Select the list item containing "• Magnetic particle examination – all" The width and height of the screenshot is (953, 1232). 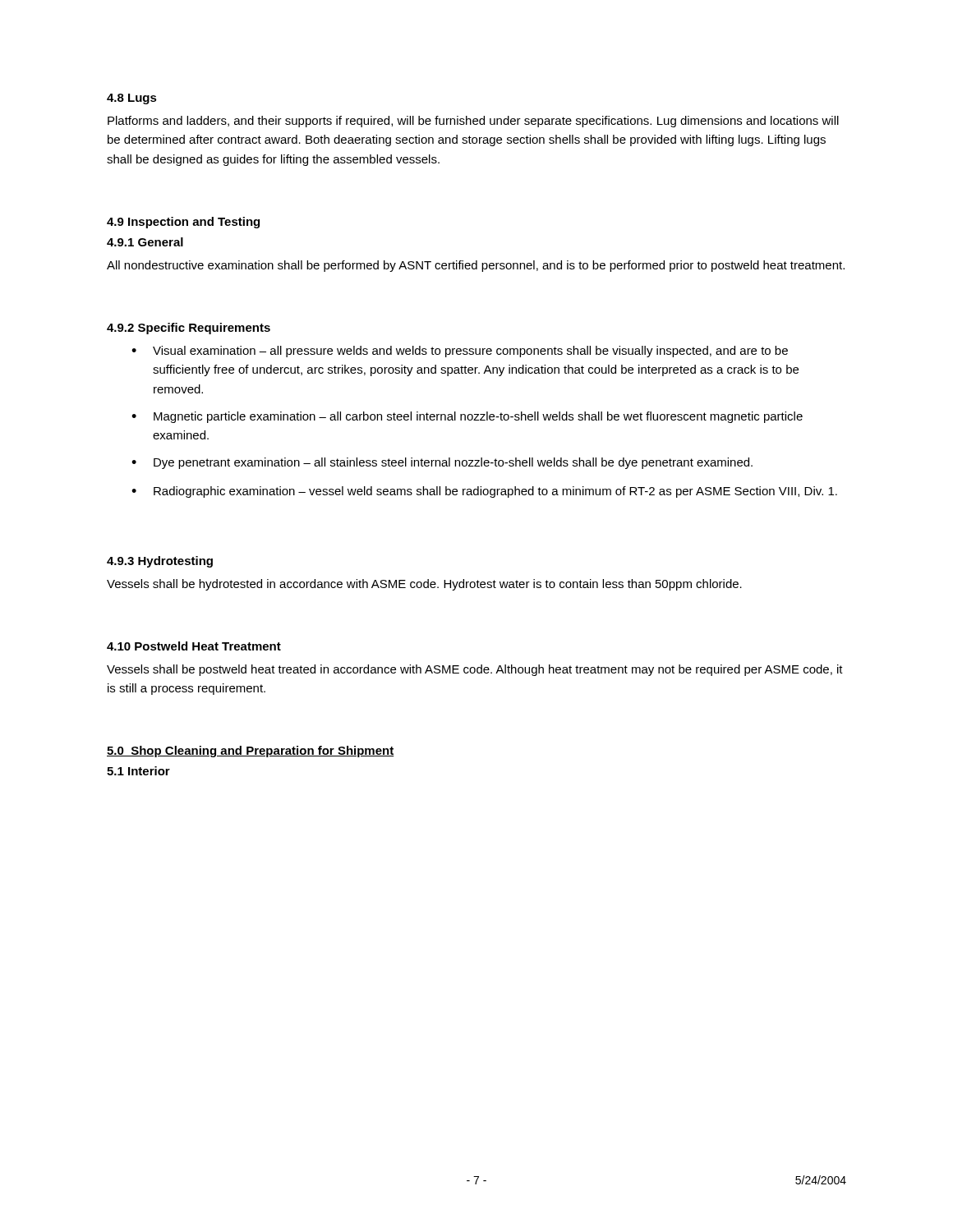click(x=489, y=425)
